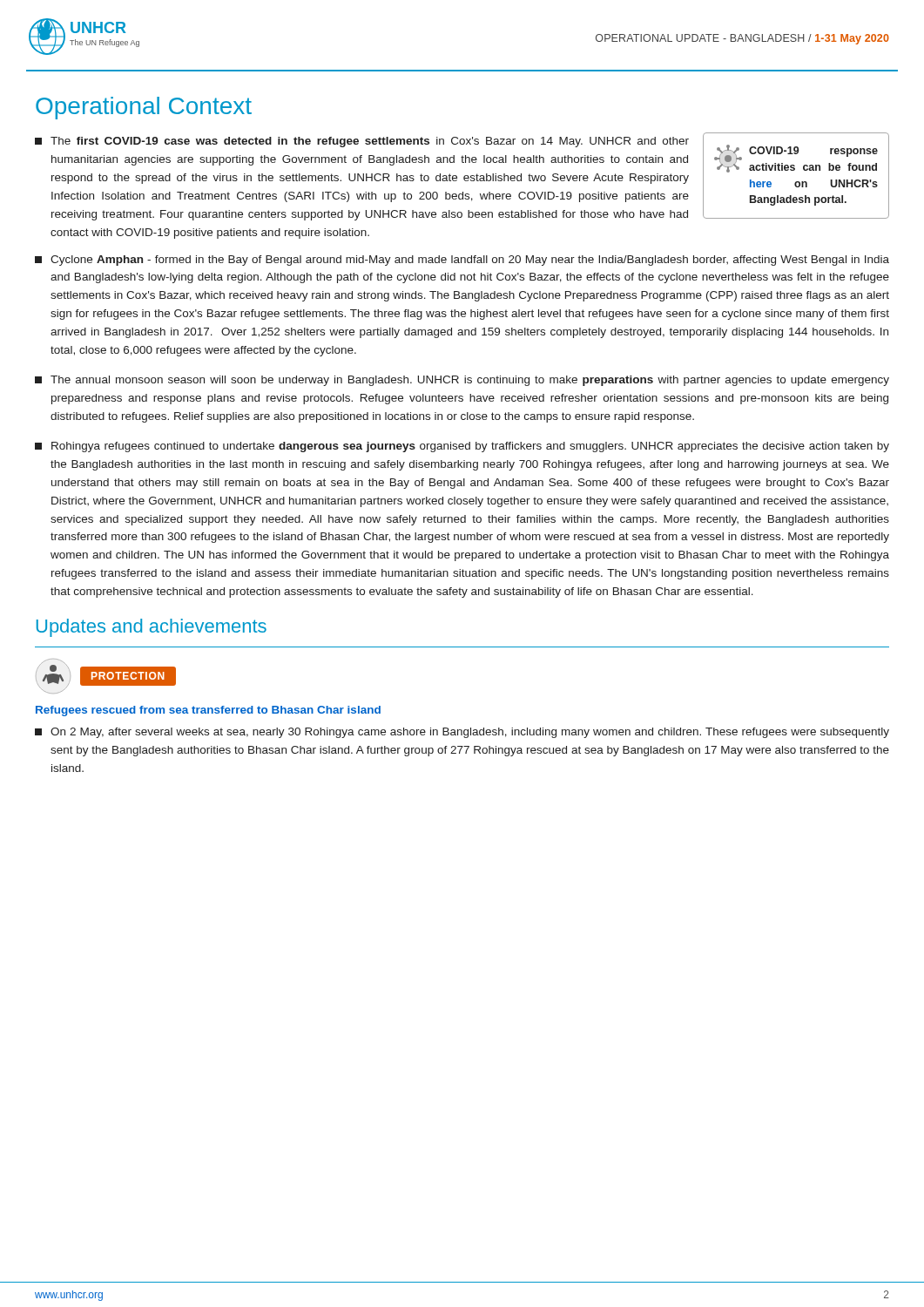The width and height of the screenshot is (924, 1307).
Task: Select the region starting "The annual monsoon season will soon be"
Action: click(x=462, y=399)
